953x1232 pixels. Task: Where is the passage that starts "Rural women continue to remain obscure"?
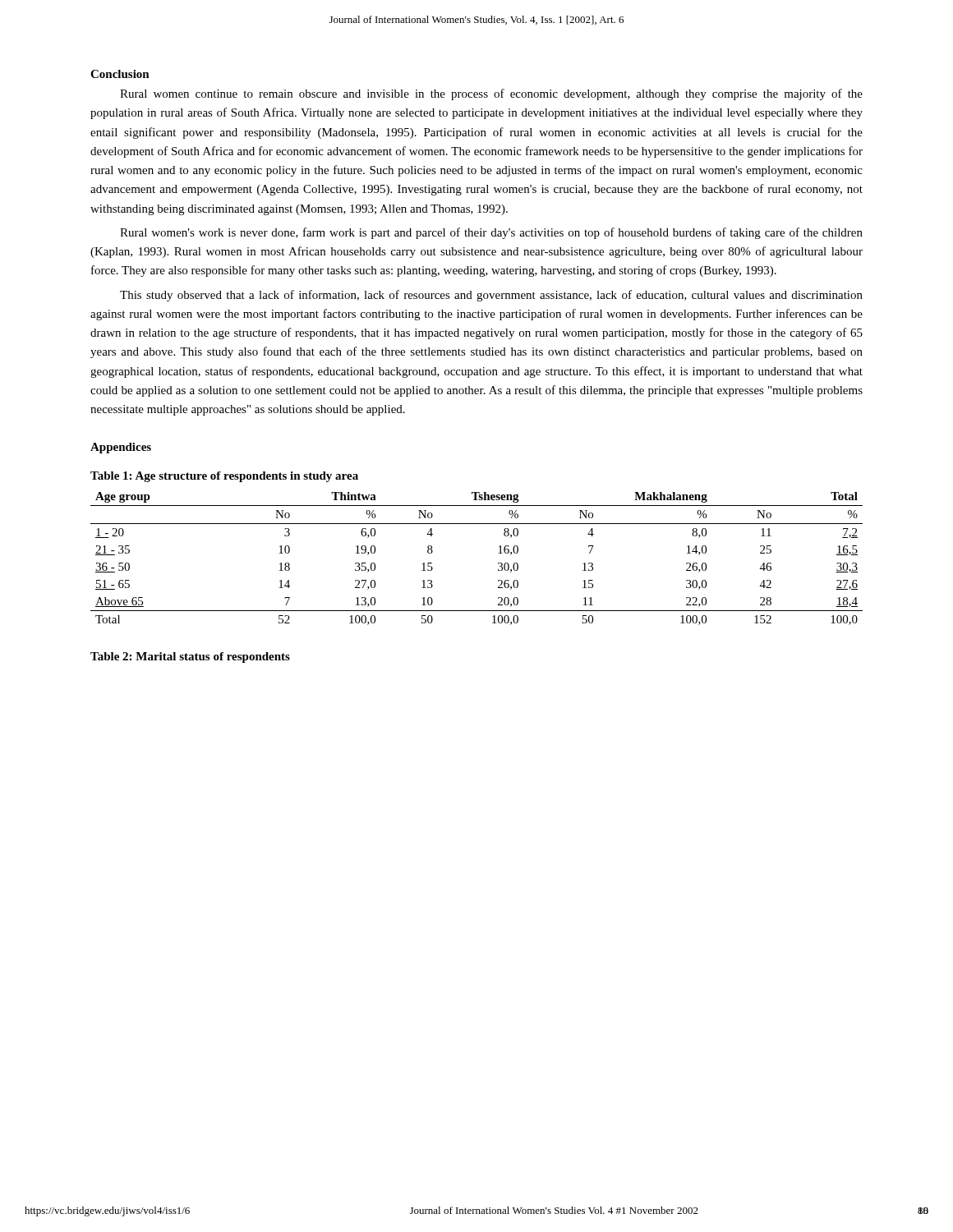tap(476, 151)
